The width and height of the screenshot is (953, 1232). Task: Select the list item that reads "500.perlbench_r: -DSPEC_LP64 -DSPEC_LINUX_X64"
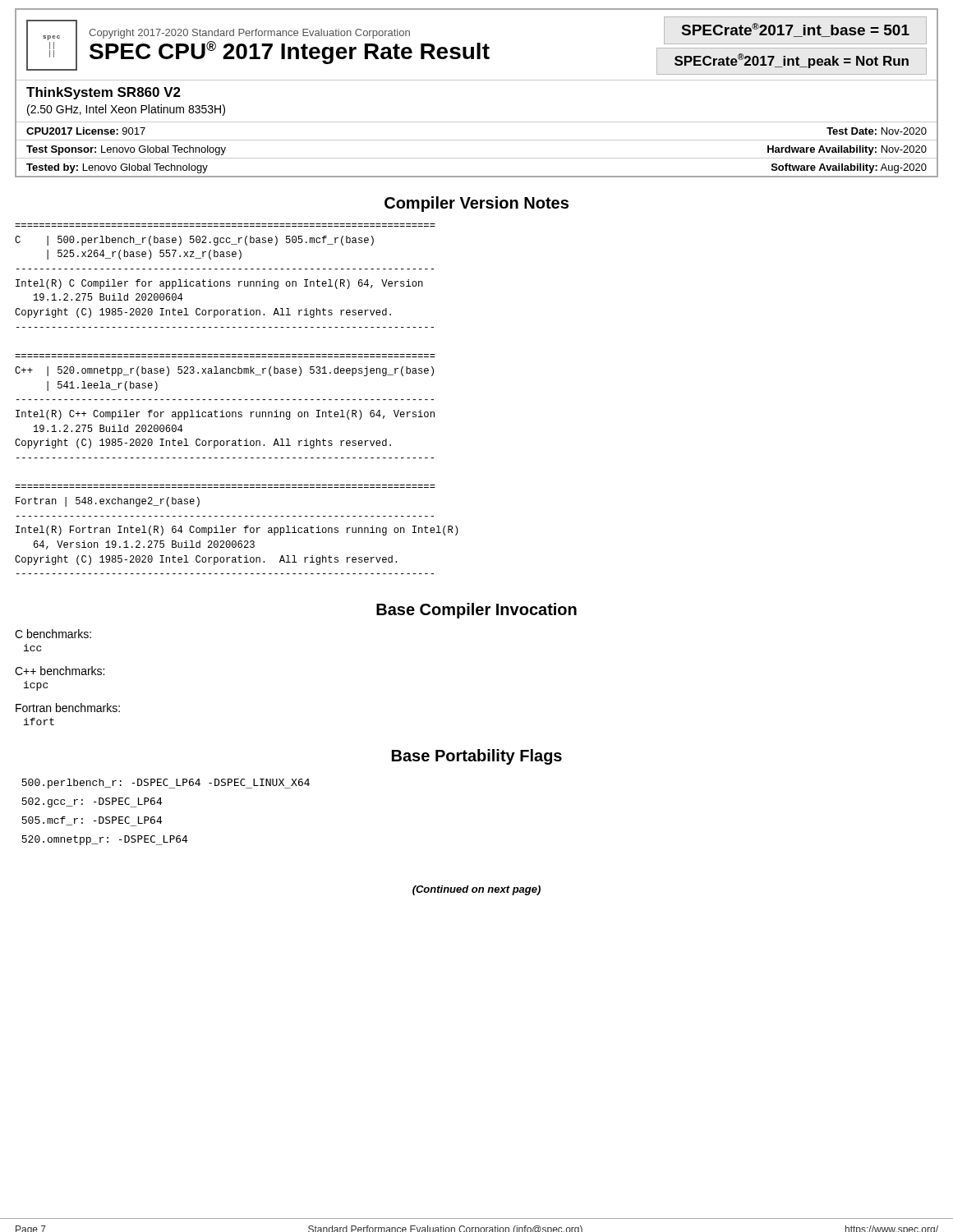tap(162, 783)
